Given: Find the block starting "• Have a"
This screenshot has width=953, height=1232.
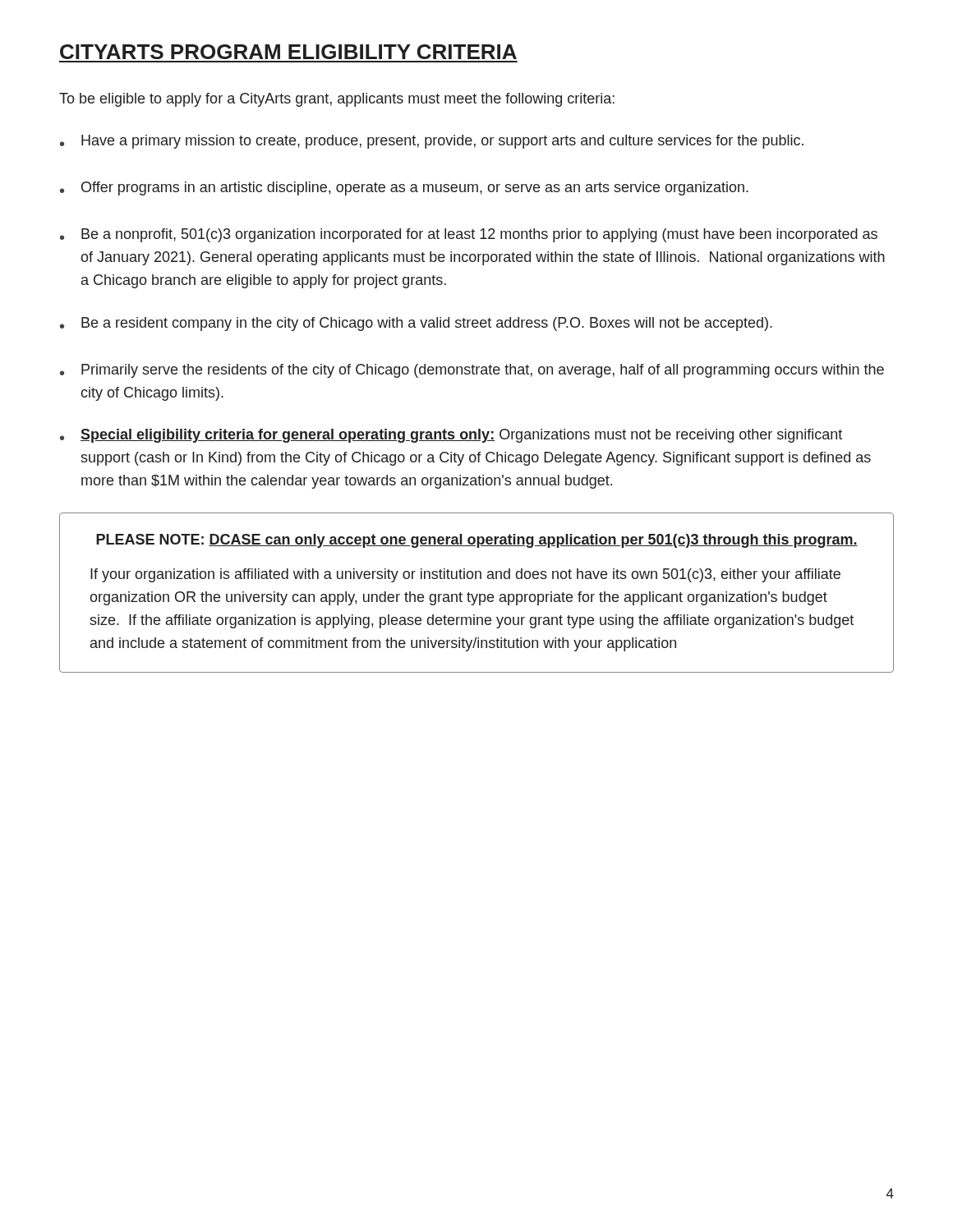Looking at the screenshot, I should pos(476,143).
